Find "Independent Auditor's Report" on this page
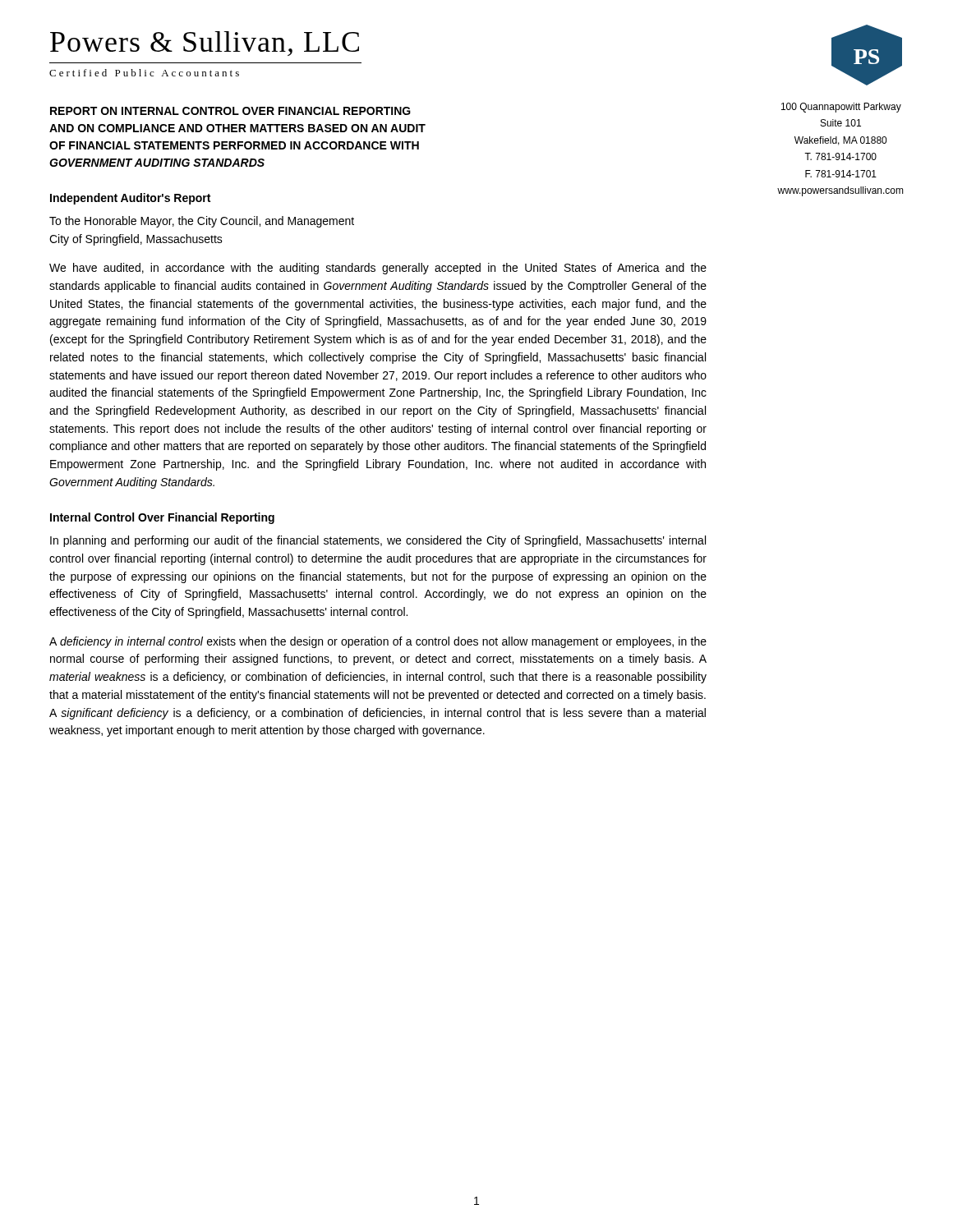The height and width of the screenshot is (1232, 953). (130, 198)
